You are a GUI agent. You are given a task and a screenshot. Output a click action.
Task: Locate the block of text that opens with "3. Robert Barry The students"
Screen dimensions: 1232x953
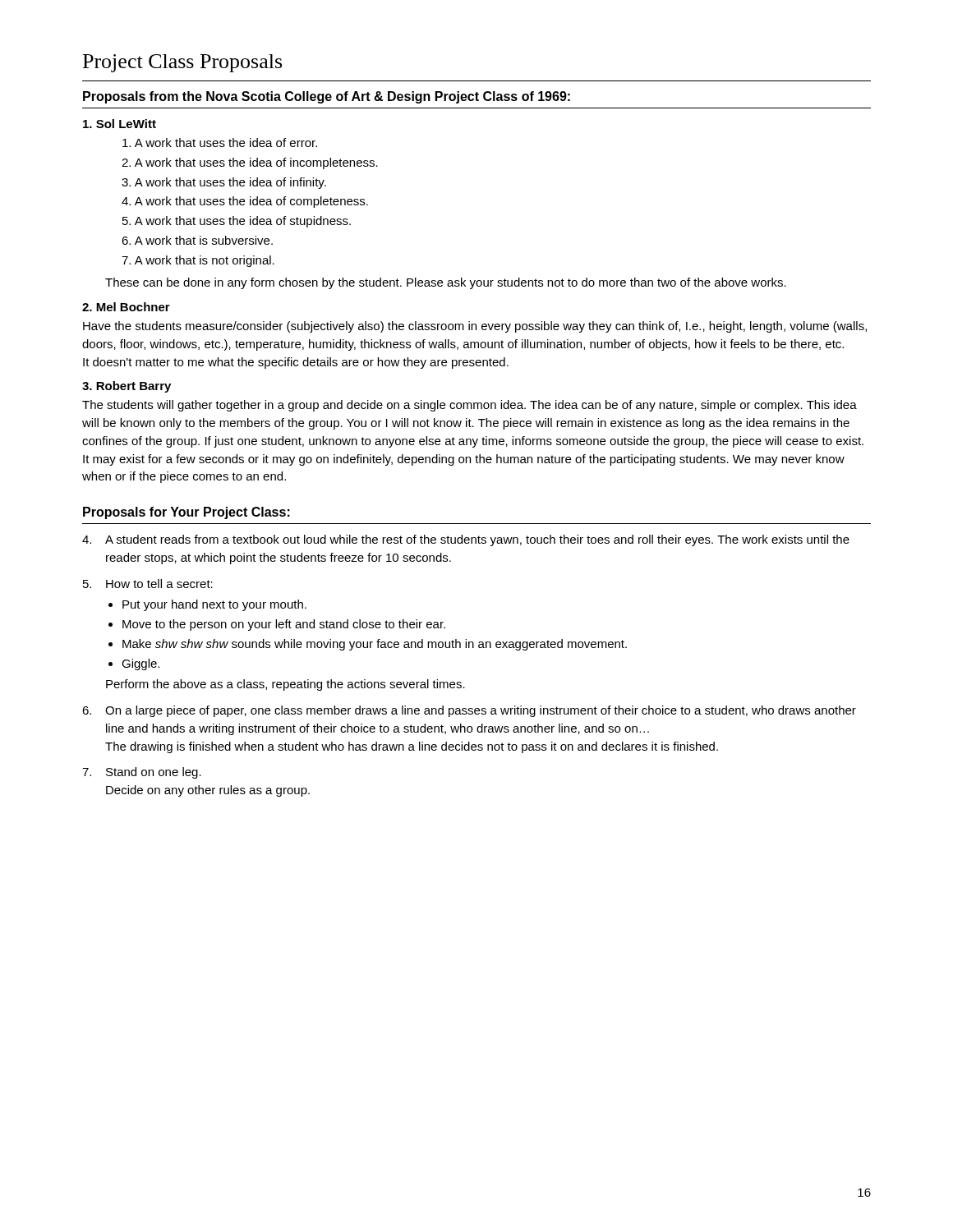(x=476, y=432)
